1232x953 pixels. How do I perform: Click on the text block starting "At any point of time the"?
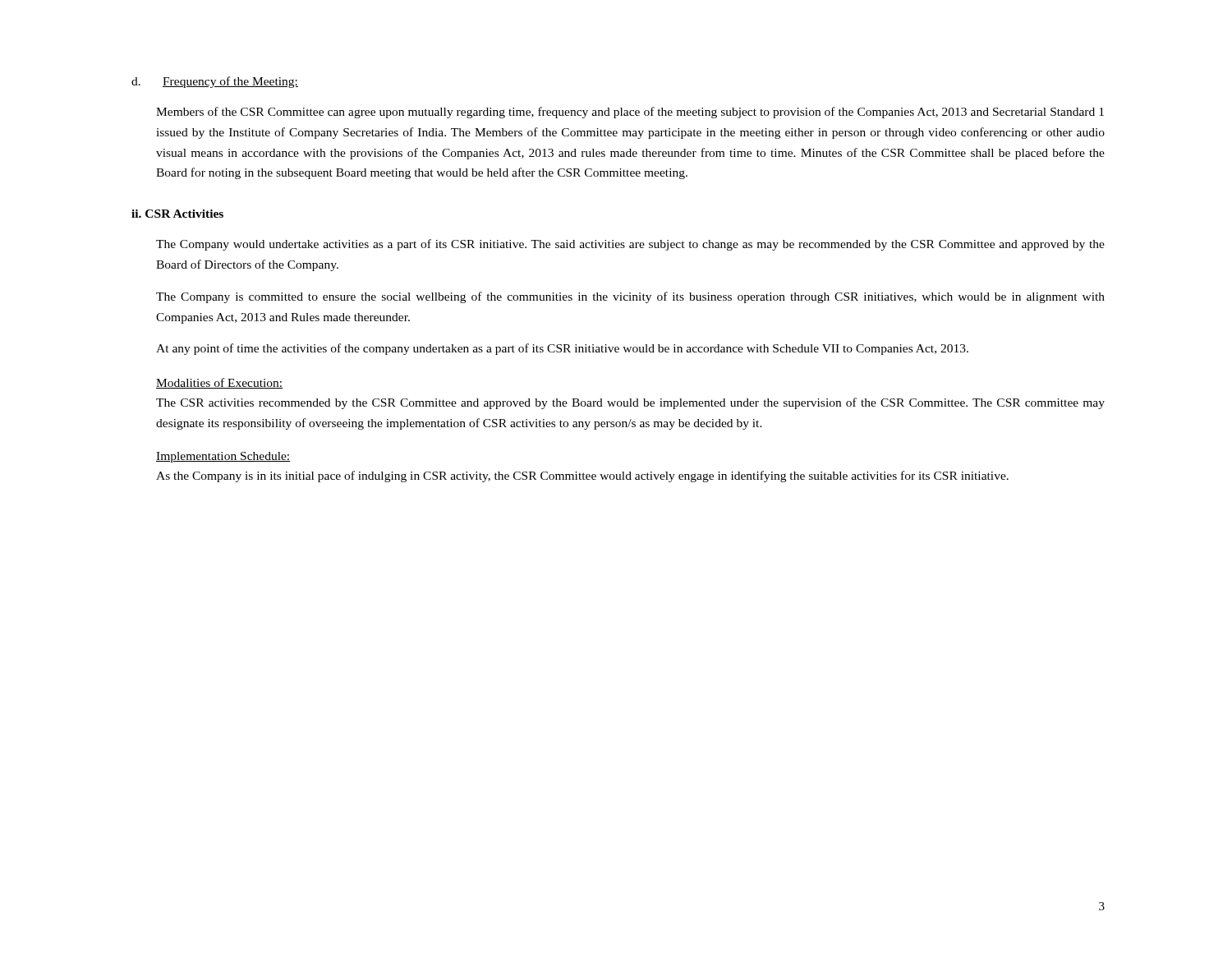click(x=563, y=348)
